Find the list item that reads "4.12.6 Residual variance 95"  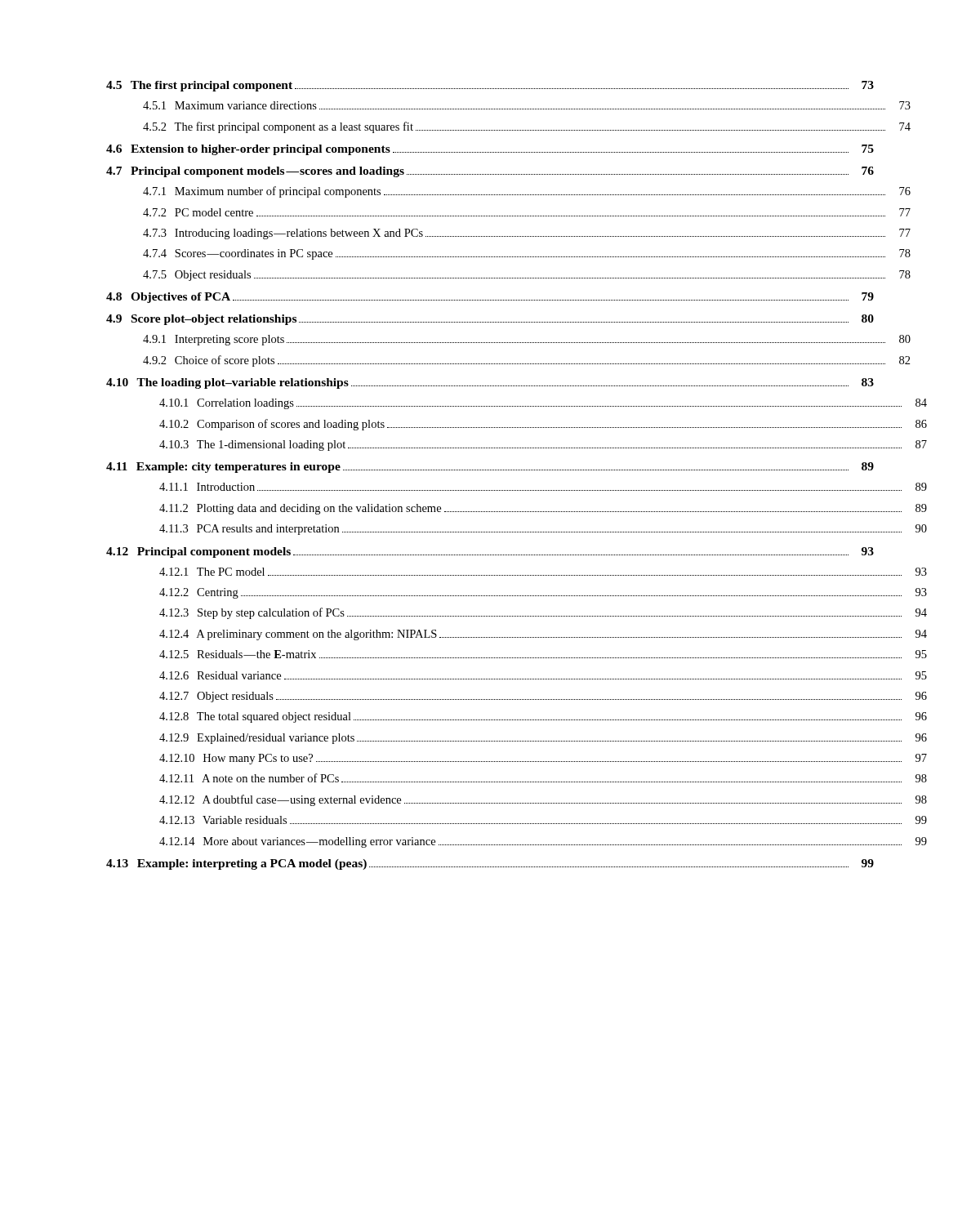pos(543,676)
